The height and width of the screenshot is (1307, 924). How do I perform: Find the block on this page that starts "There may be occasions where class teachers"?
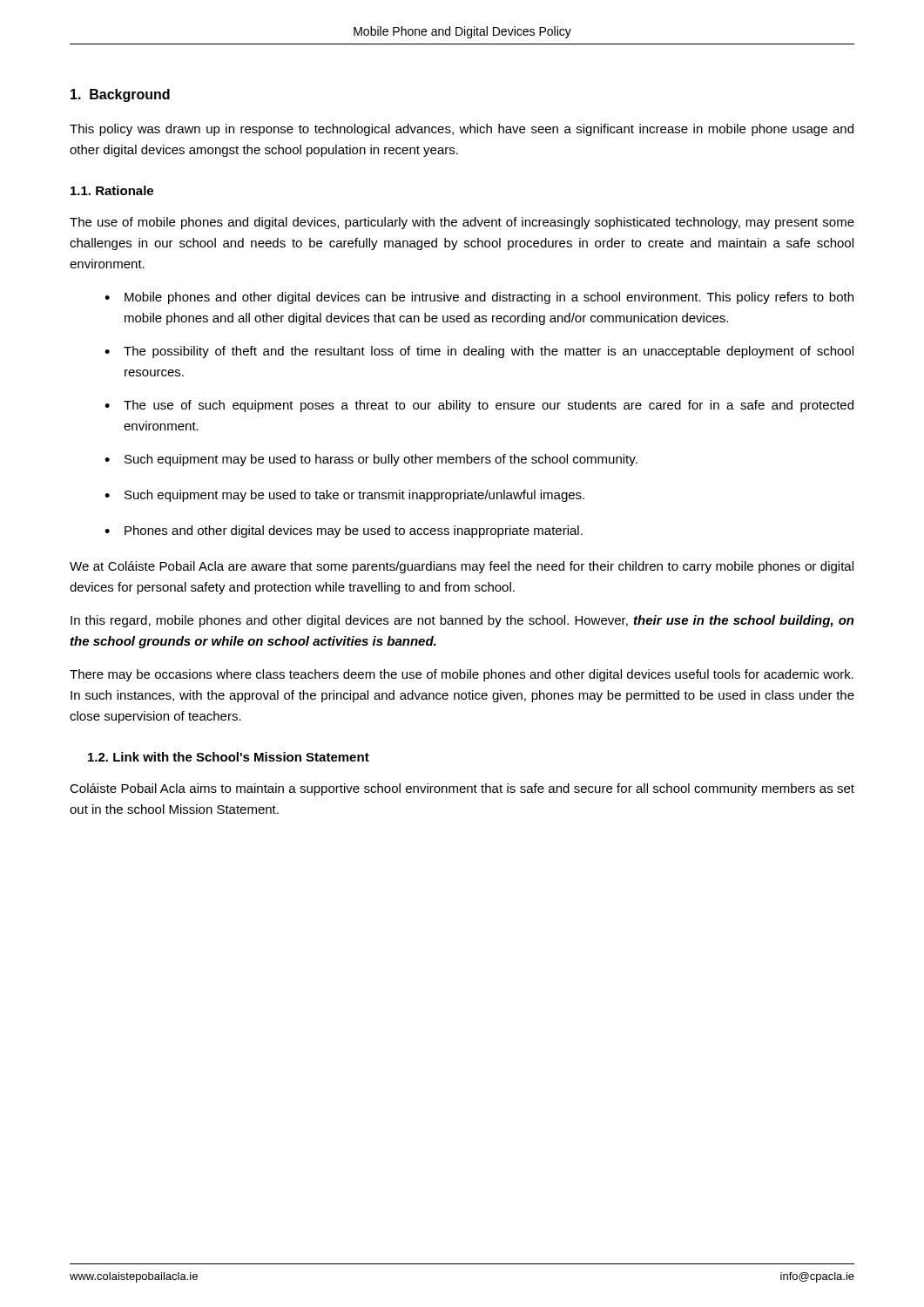click(462, 695)
